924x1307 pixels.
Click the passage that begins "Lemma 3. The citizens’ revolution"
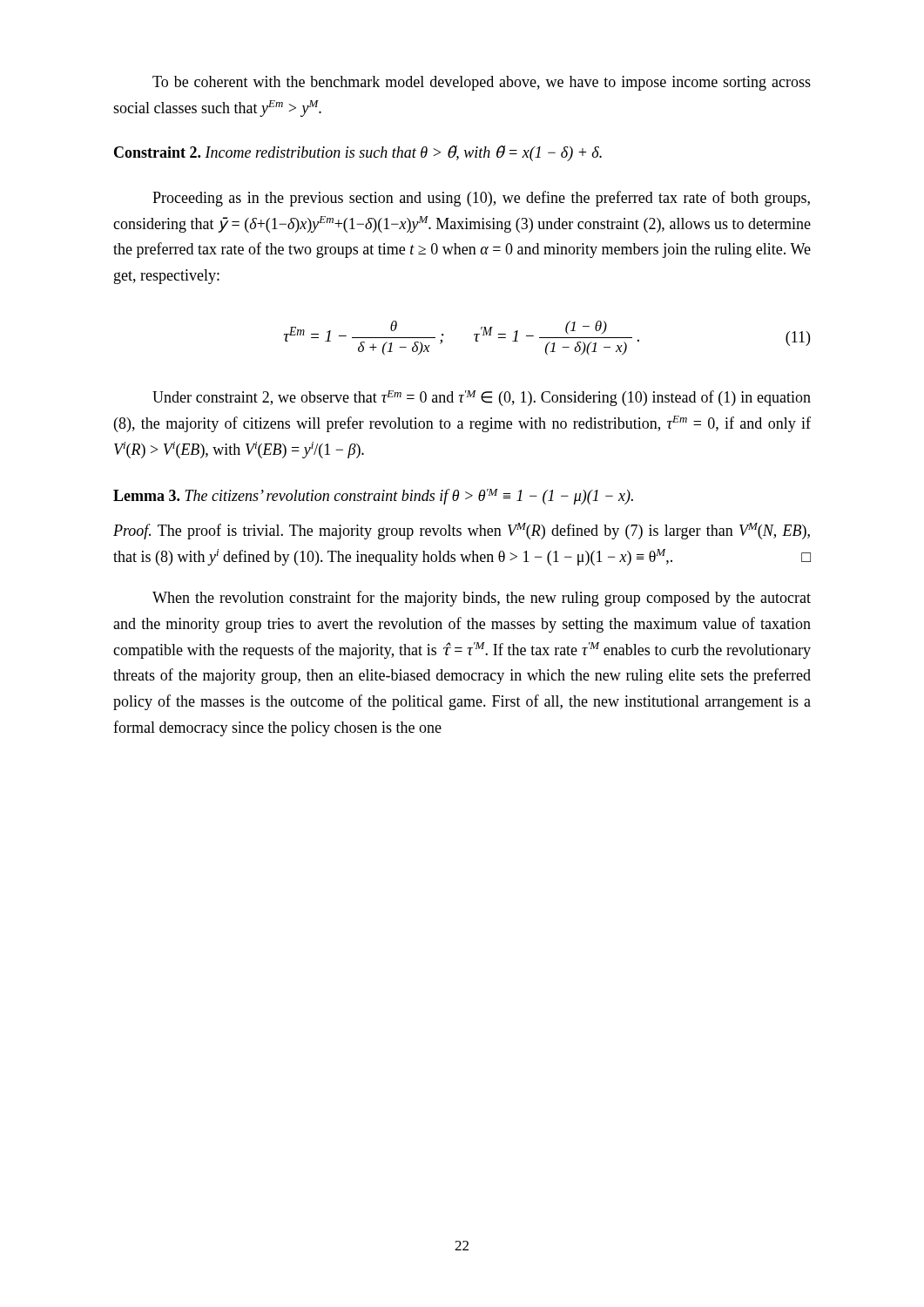coord(462,497)
